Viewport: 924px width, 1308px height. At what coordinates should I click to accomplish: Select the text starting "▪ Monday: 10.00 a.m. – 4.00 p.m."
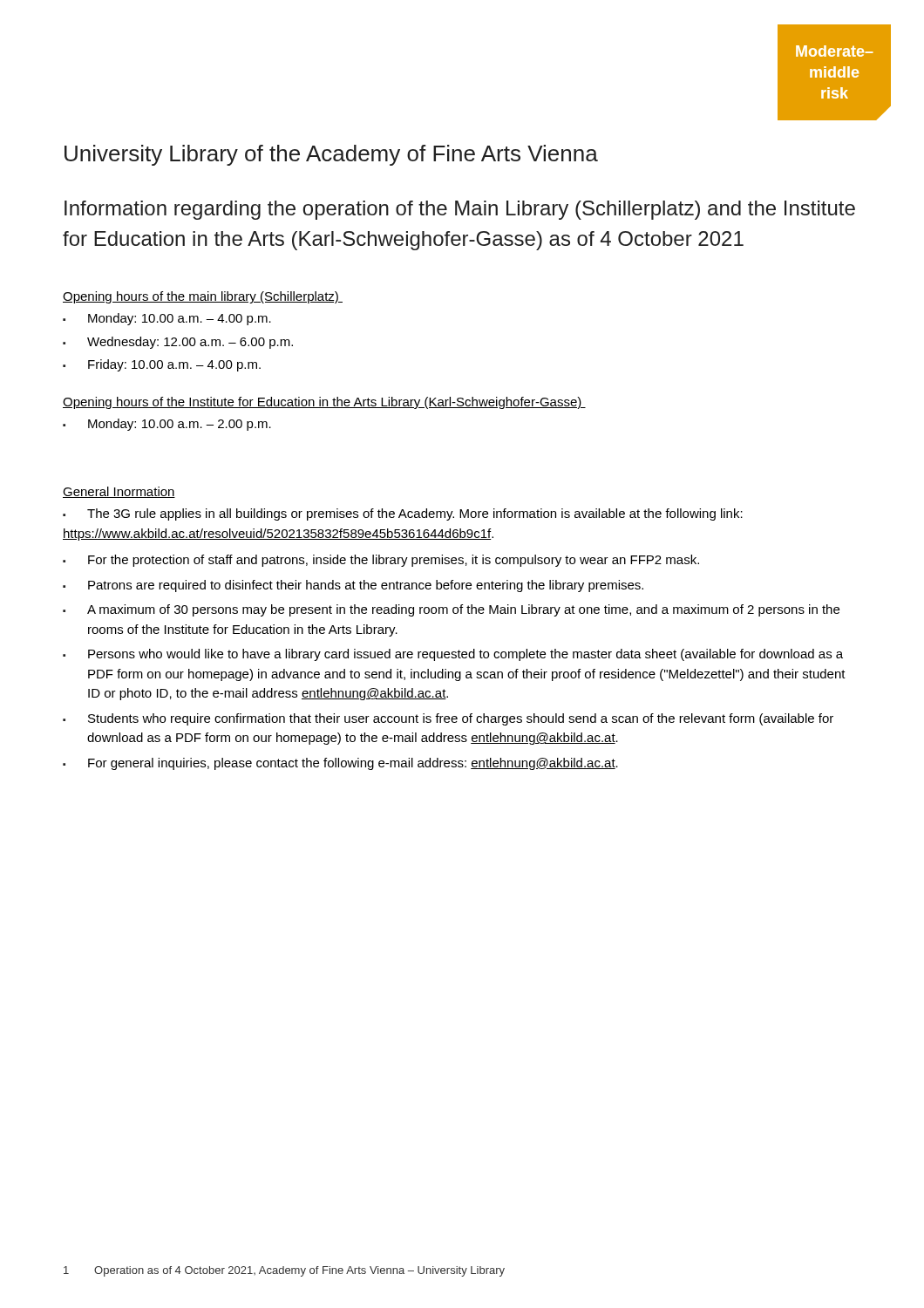click(x=167, y=319)
